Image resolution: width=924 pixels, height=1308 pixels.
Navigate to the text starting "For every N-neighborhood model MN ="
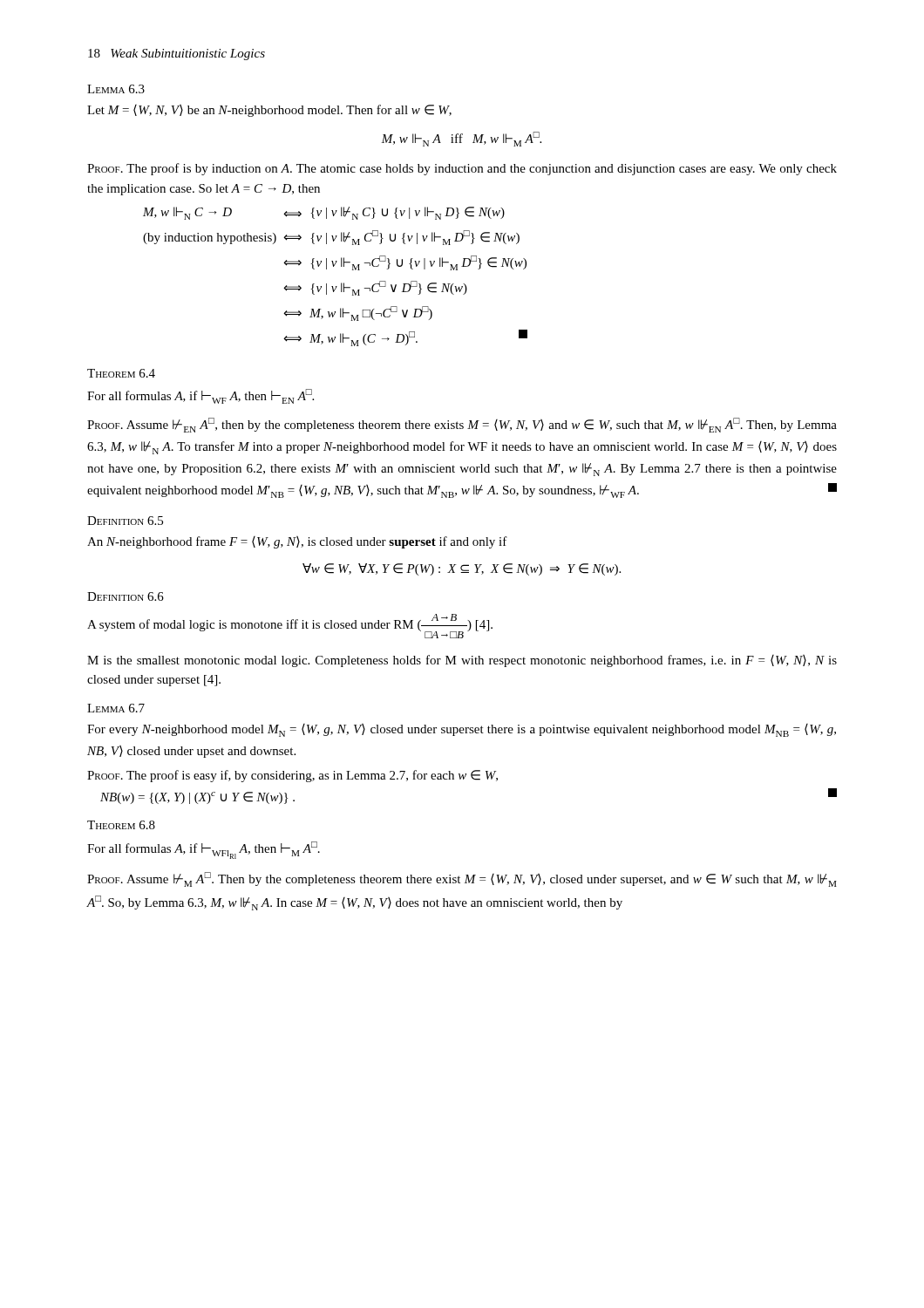point(462,740)
